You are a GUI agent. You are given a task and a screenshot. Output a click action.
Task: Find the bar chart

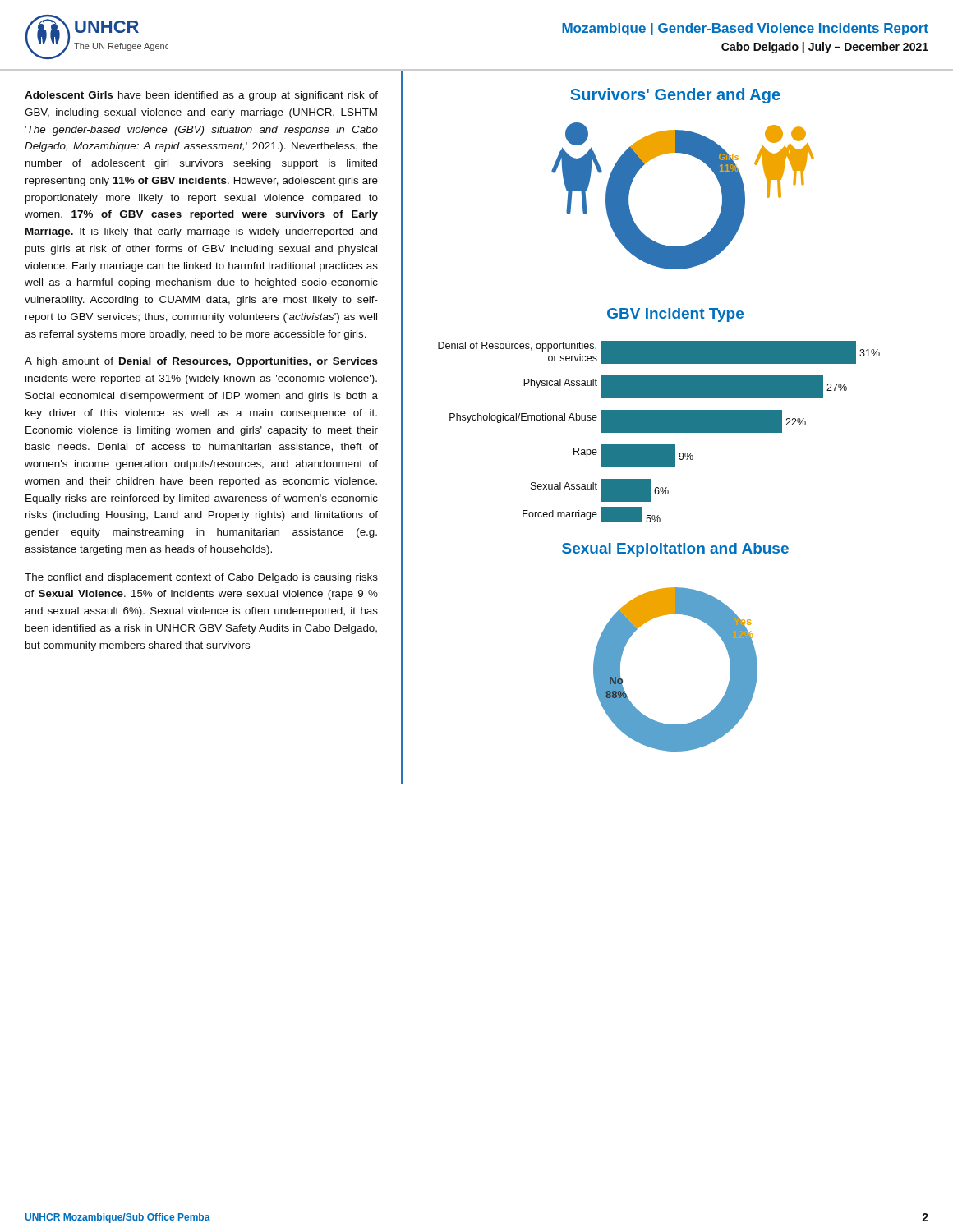point(675,429)
